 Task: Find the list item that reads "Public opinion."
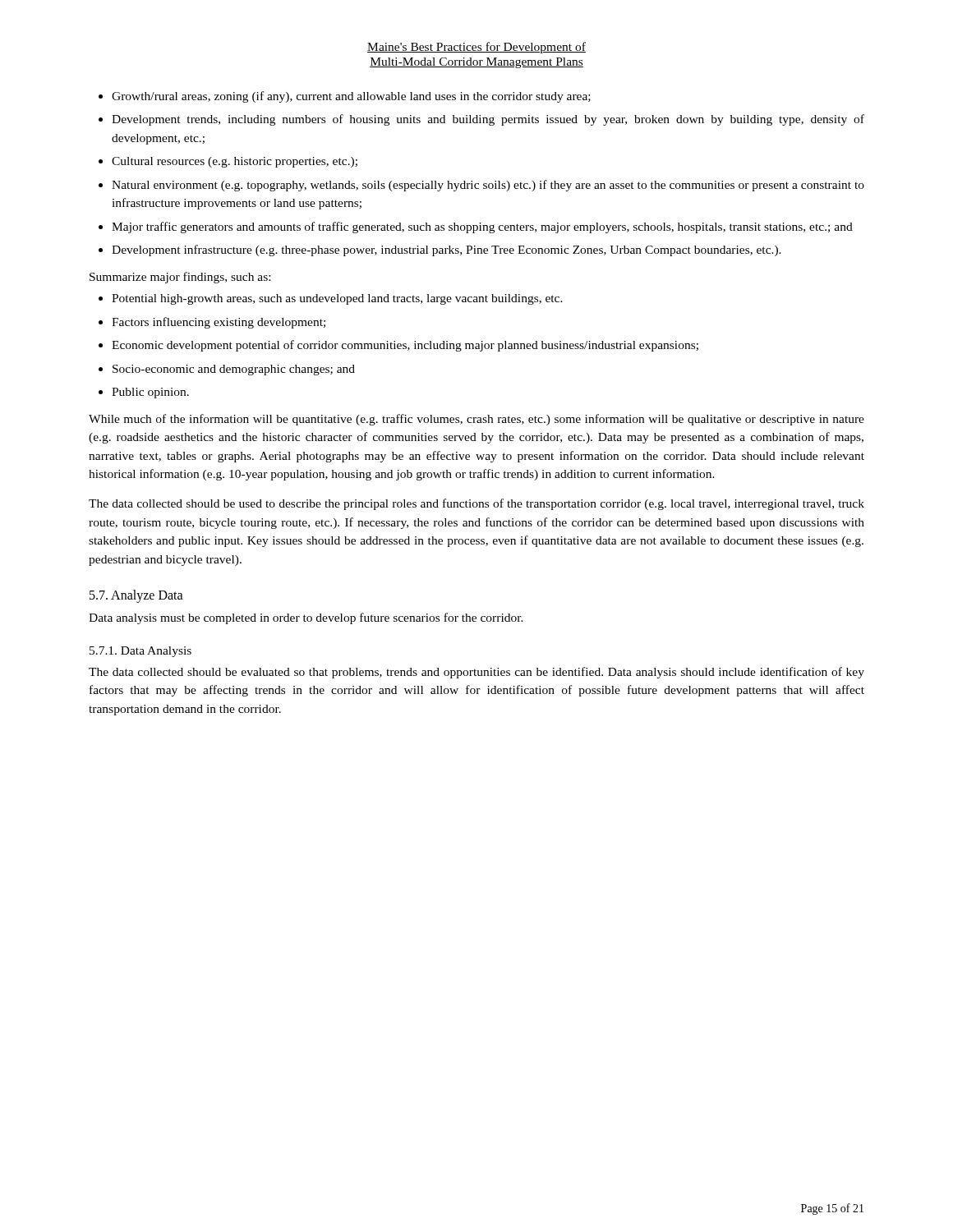point(151,391)
